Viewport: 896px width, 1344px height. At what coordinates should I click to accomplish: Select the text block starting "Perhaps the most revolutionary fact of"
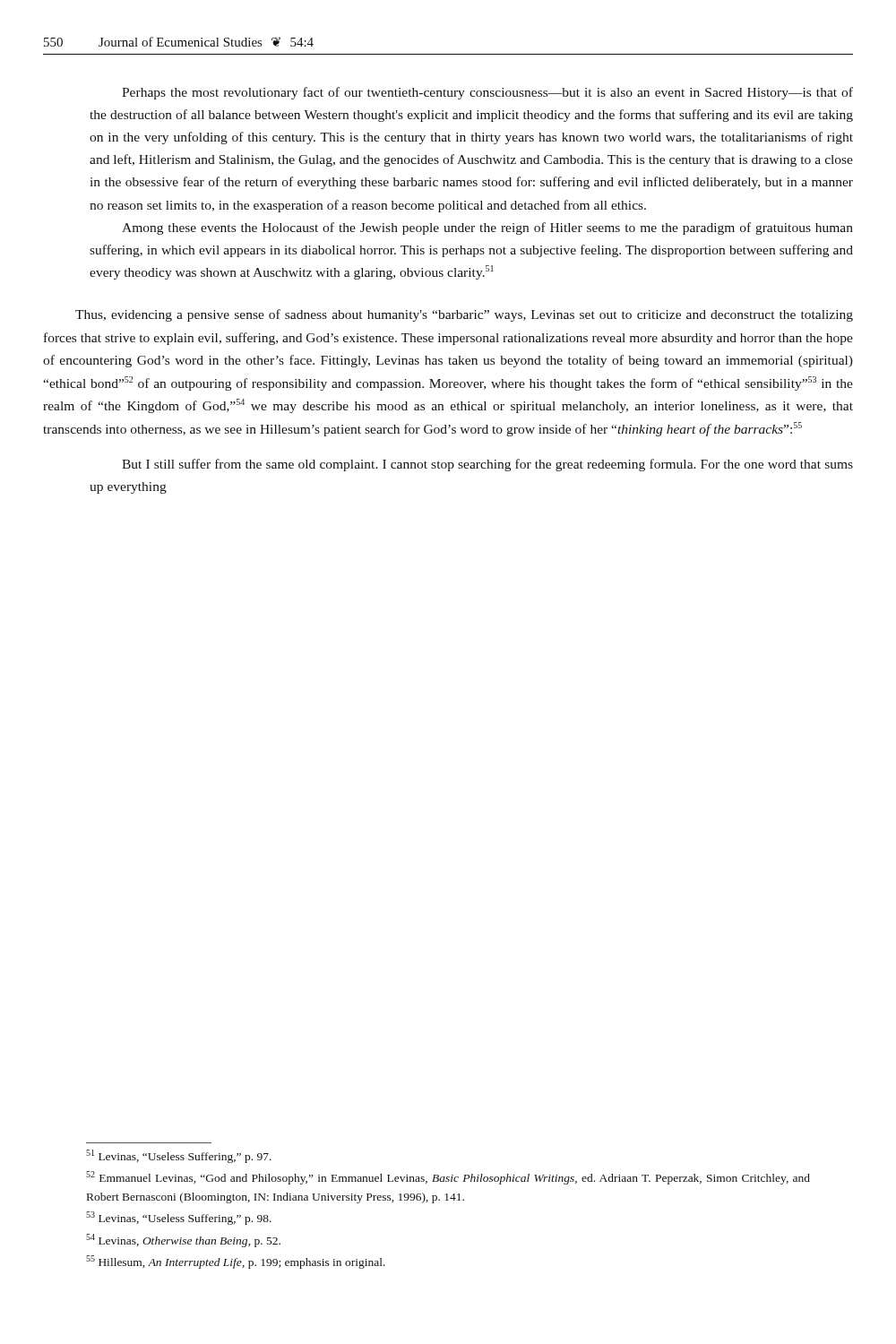point(471,148)
